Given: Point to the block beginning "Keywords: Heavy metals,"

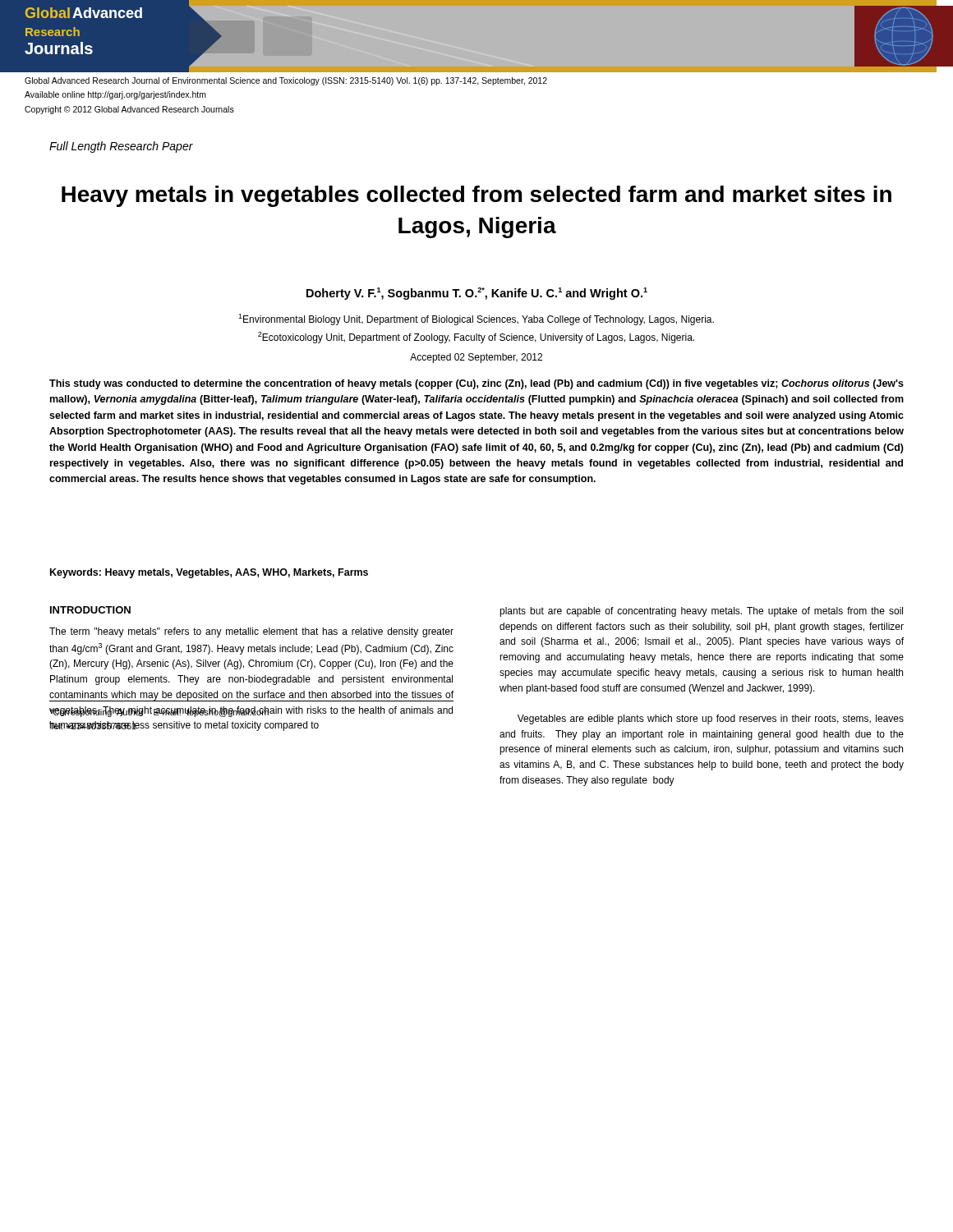Looking at the screenshot, I should pos(209,572).
